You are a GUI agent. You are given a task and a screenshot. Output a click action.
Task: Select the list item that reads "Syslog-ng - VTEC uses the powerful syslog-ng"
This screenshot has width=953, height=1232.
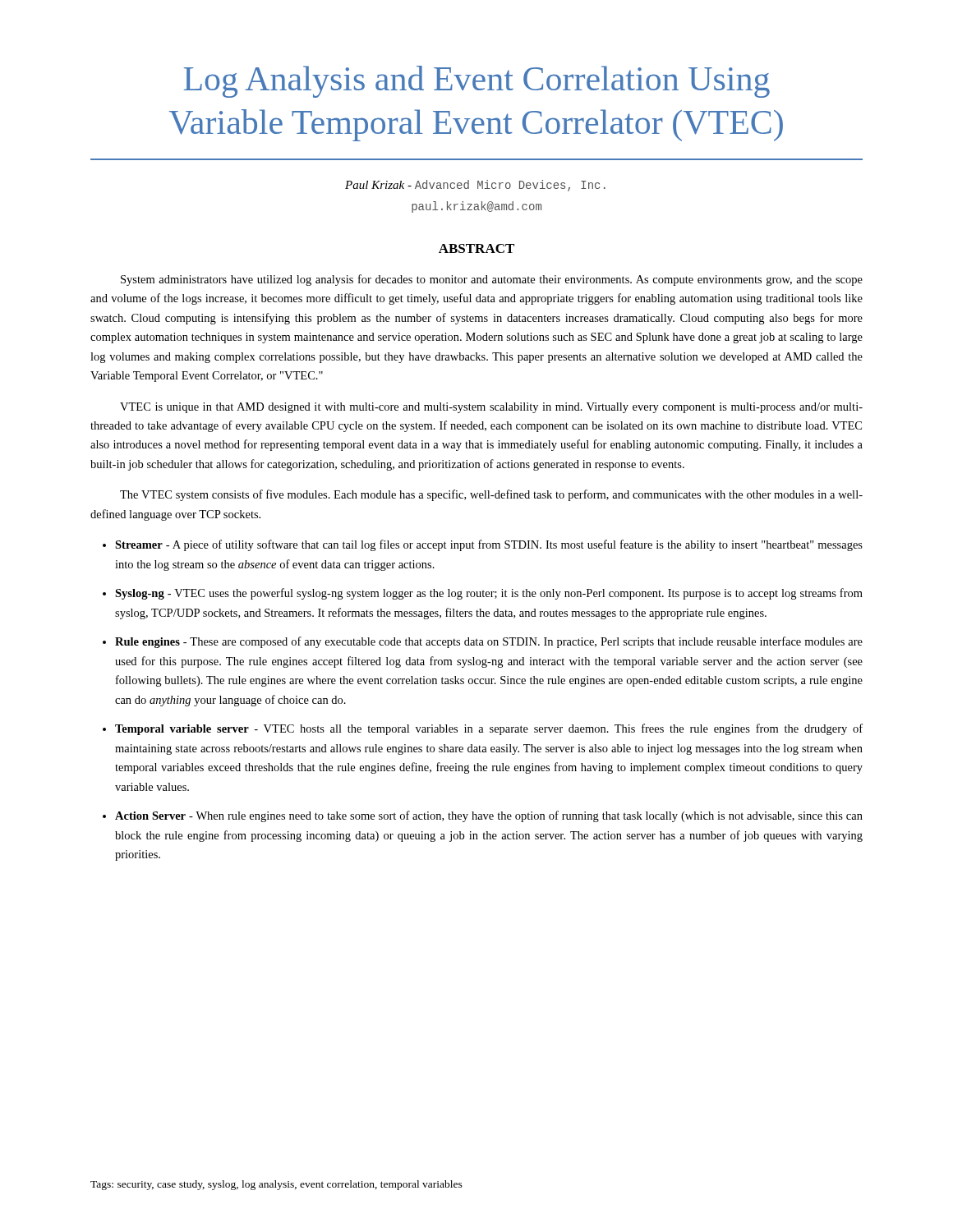tap(489, 603)
